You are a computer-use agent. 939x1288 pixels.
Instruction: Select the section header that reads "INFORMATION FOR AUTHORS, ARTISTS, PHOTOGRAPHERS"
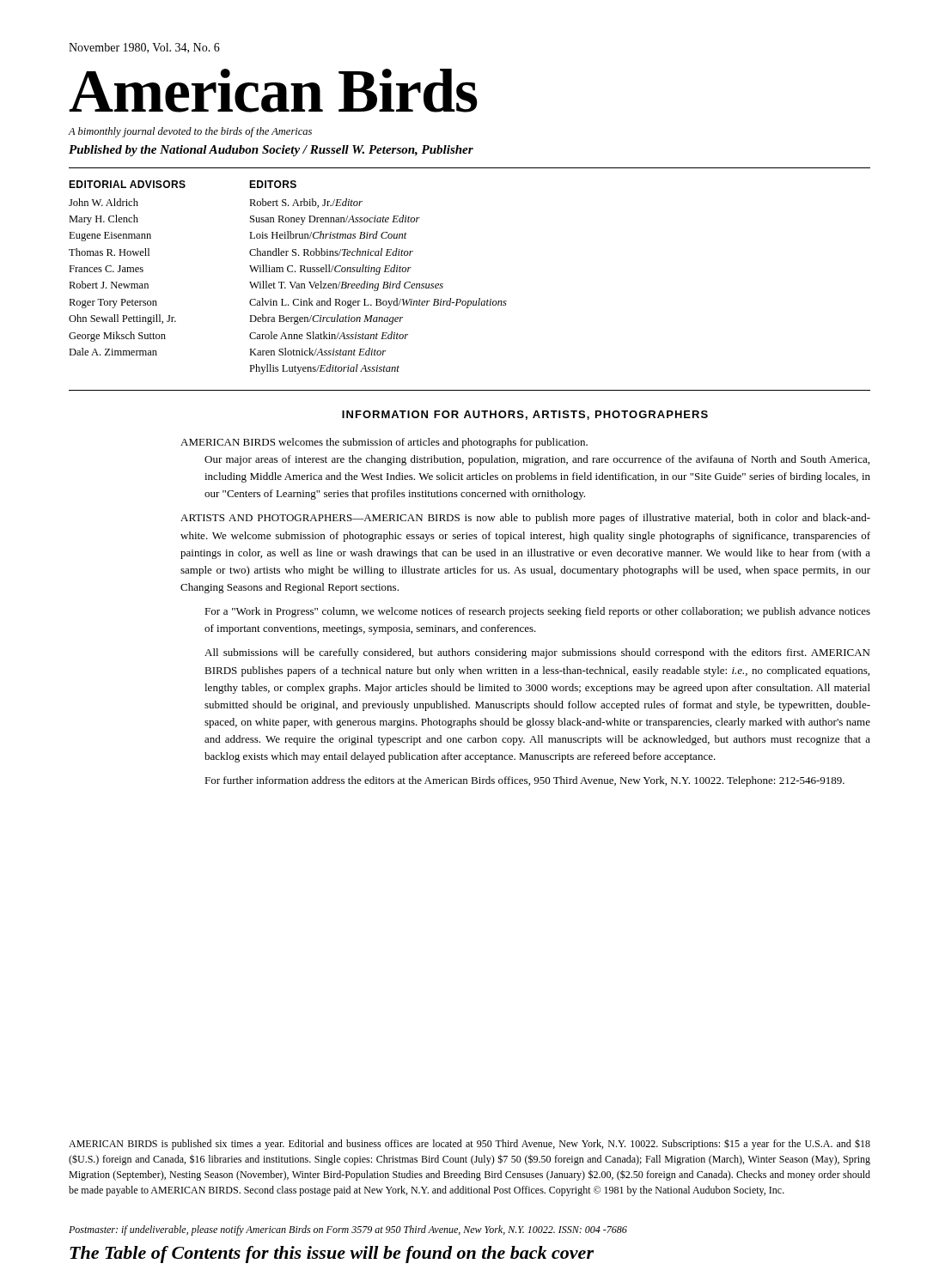pos(525,414)
